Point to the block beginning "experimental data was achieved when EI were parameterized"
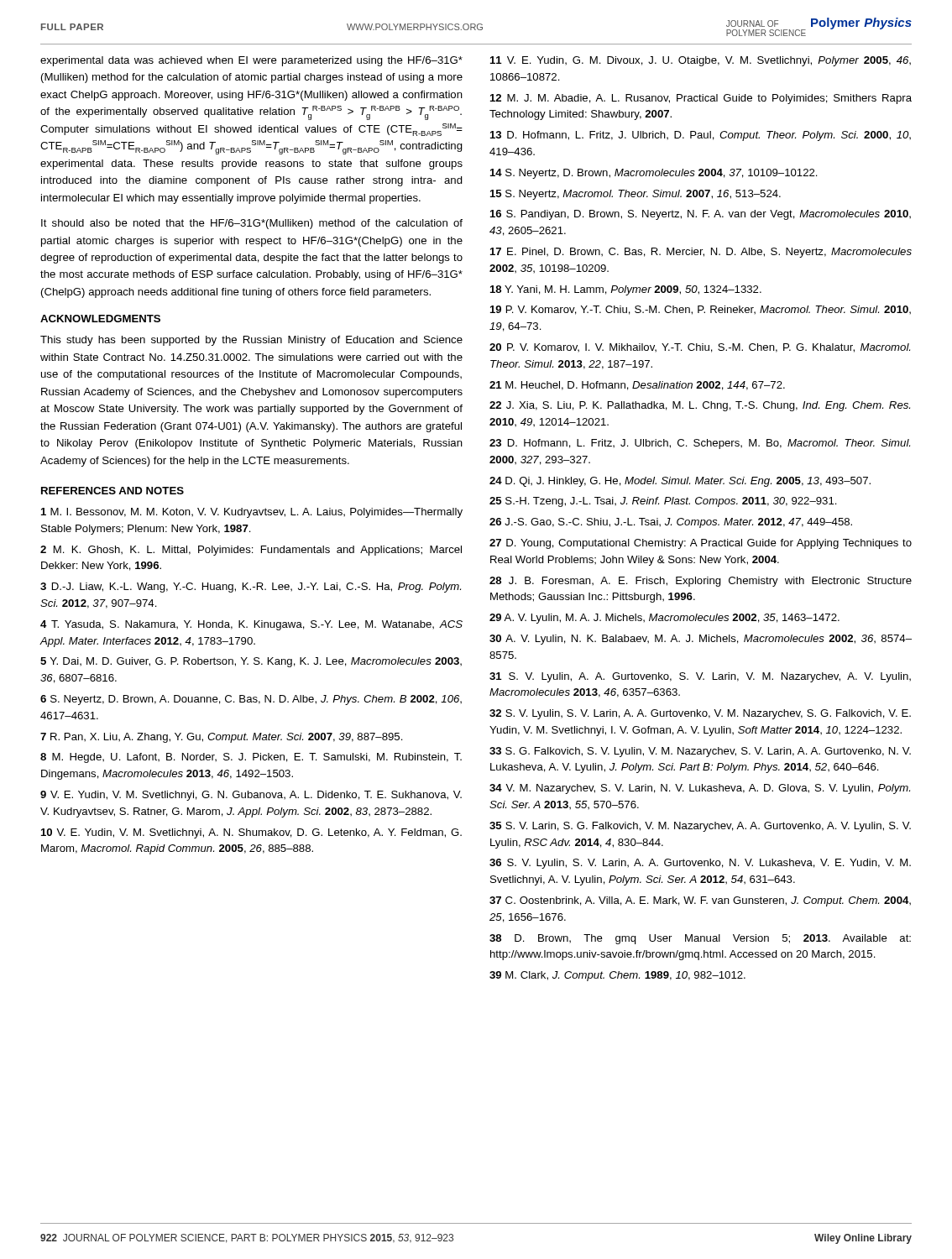The image size is (952, 1259). 251,129
